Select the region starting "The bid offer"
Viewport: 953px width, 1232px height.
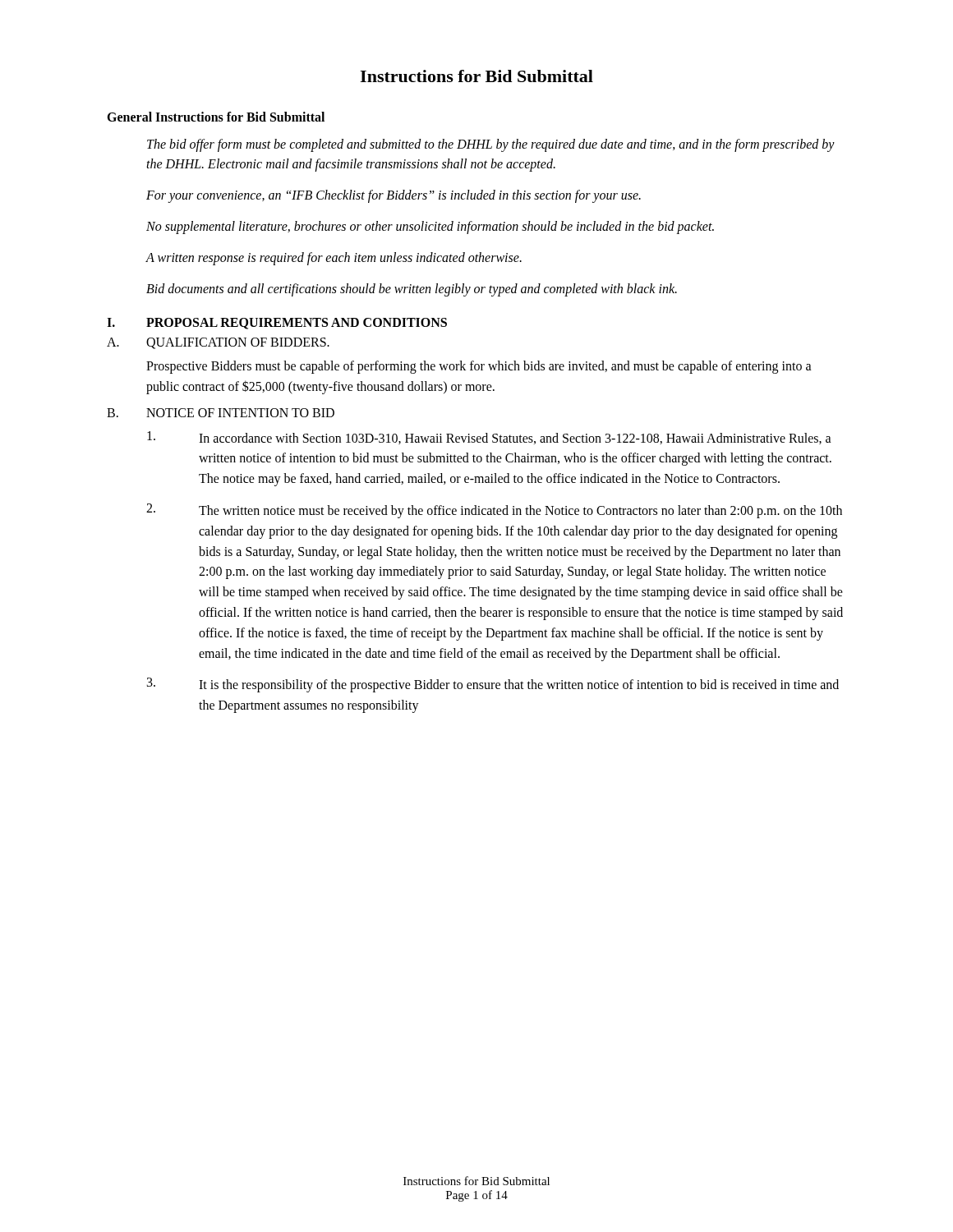point(496,217)
